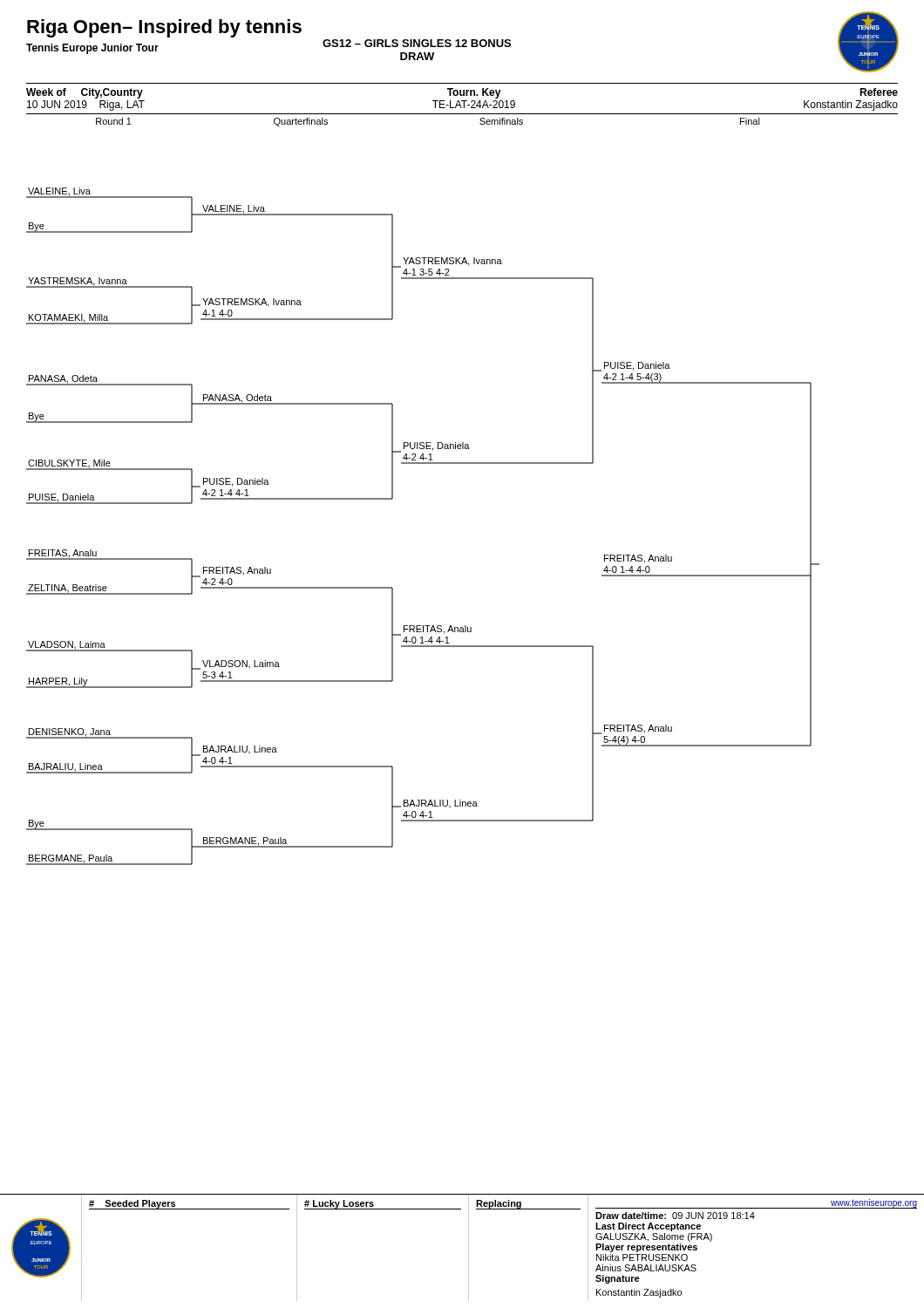Find the table that mentions "Week of City,Country 10 JUN"
The width and height of the screenshot is (924, 1308).
tap(462, 105)
